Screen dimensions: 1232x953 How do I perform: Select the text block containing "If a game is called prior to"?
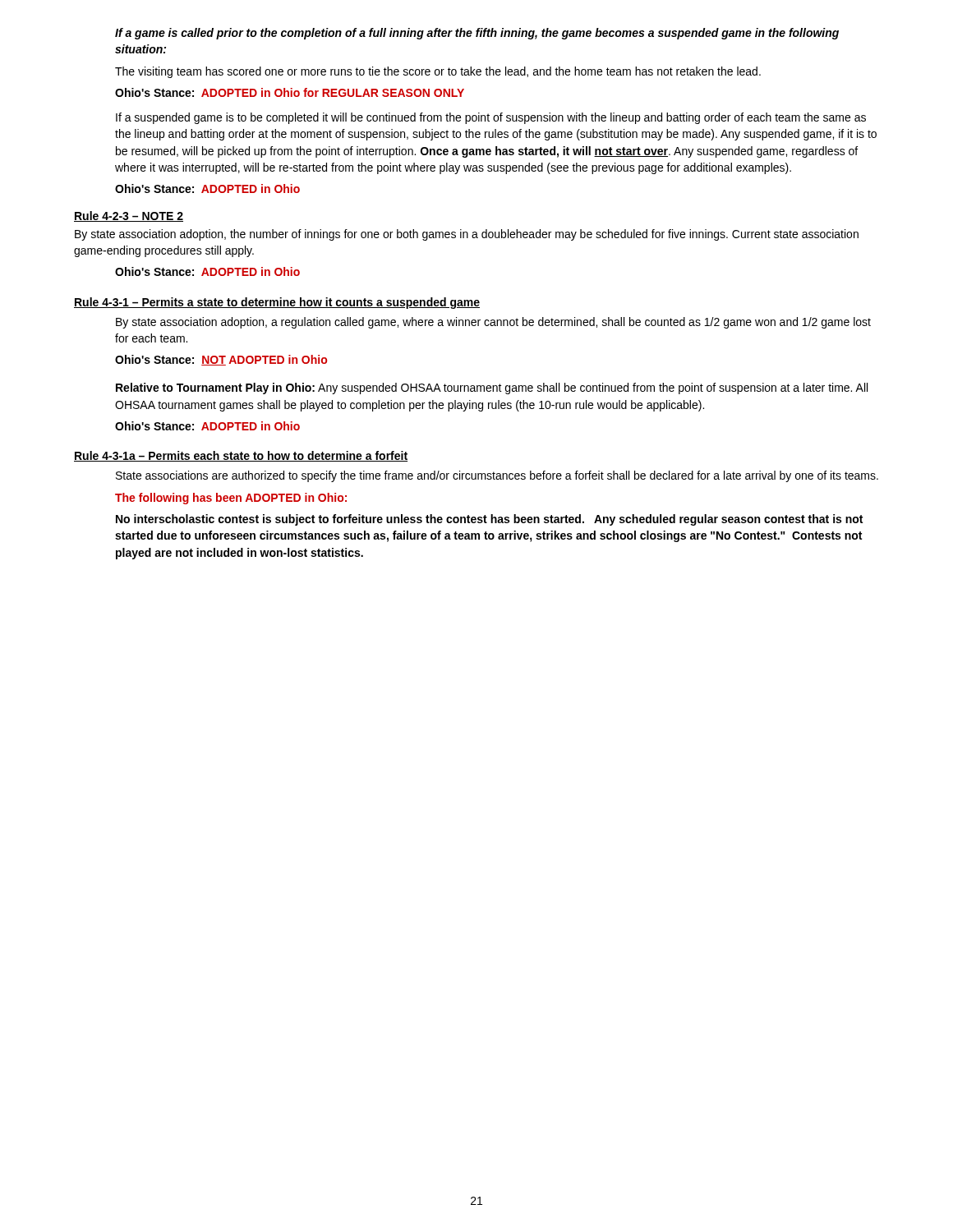[497, 41]
